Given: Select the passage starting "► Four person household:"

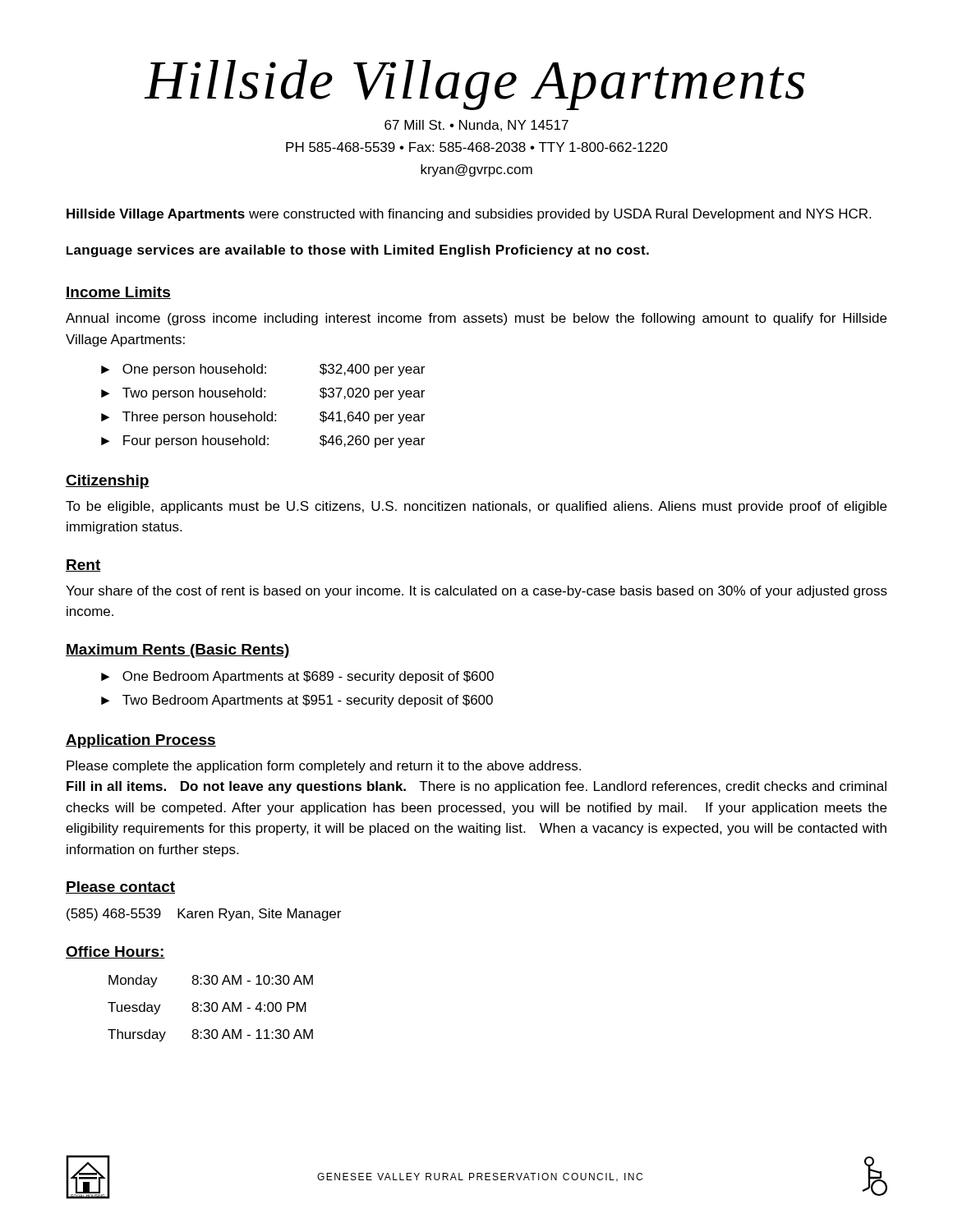Looking at the screenshot, I should pos(262,441).
